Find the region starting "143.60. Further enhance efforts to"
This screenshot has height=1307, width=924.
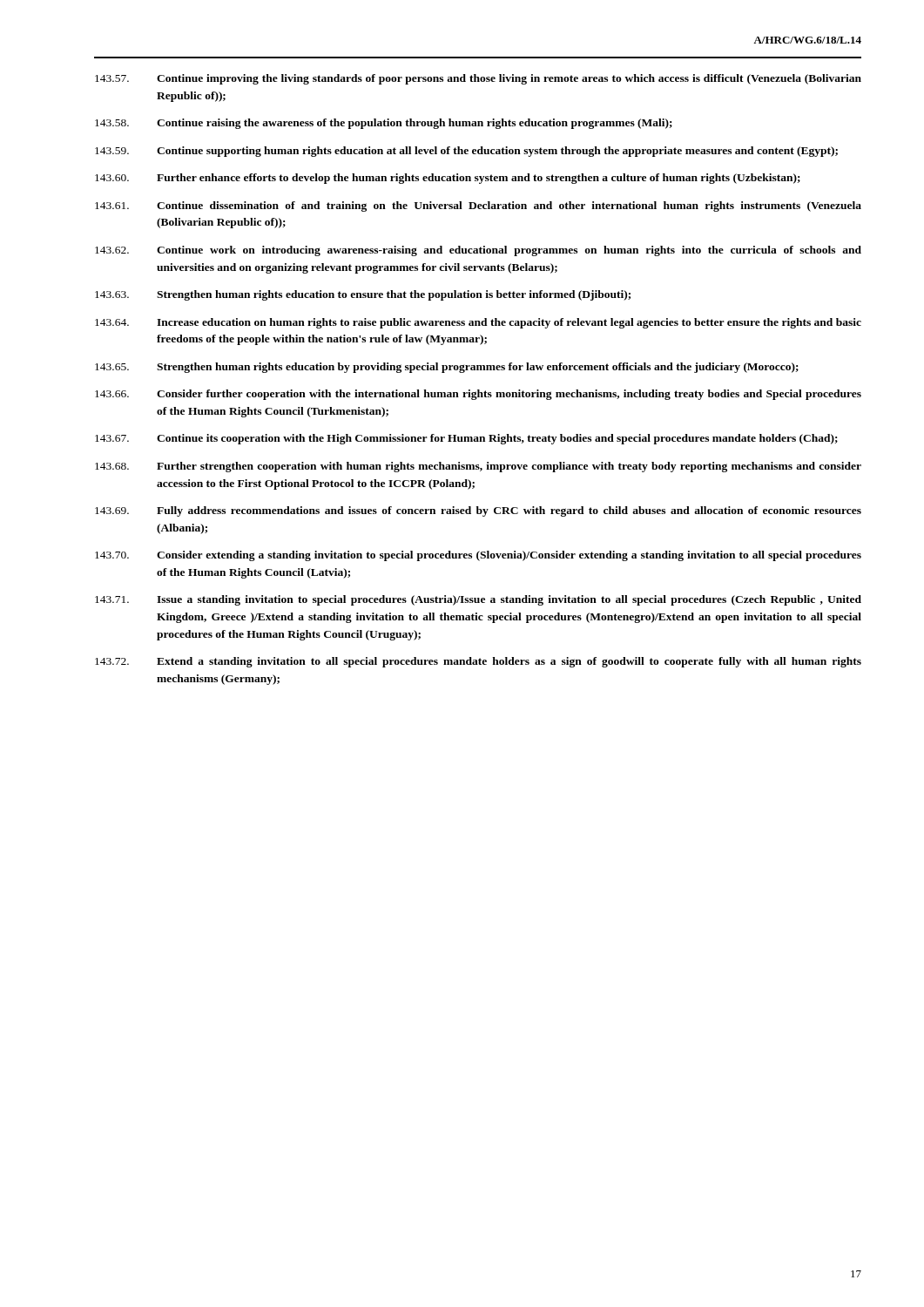478,178
